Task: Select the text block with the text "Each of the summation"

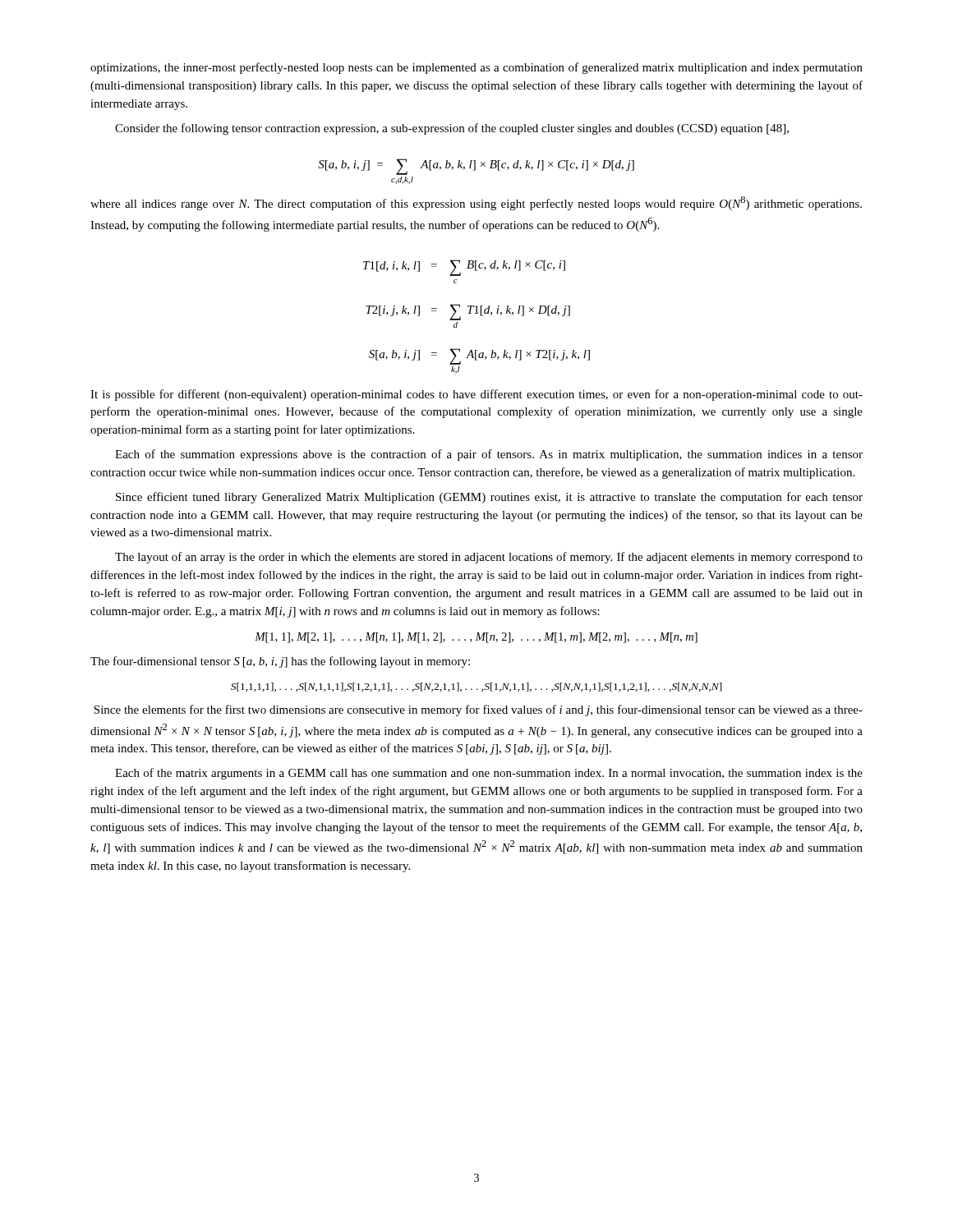Action: coord(476,464)
